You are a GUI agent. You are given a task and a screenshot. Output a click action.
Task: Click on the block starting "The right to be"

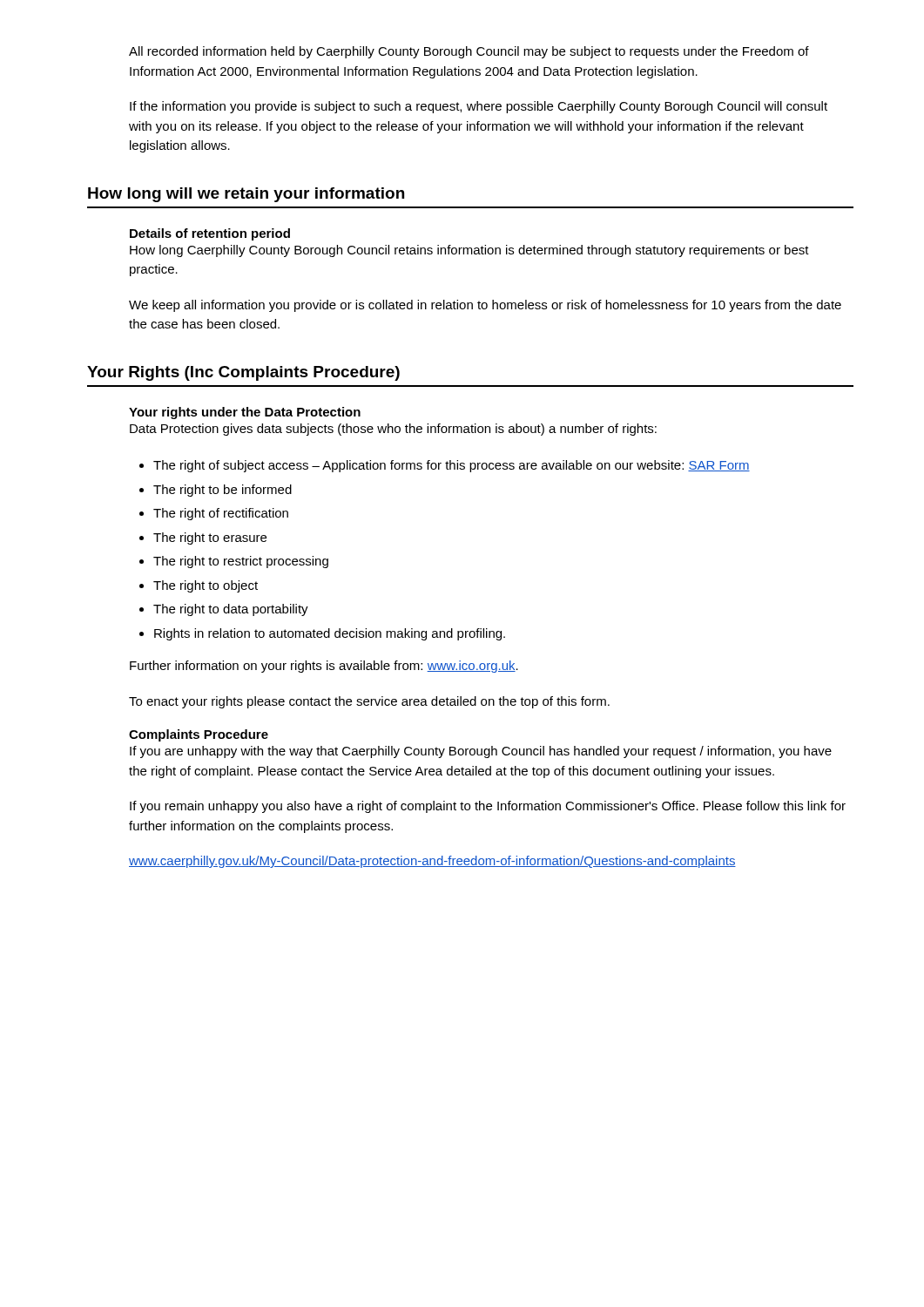223,489
